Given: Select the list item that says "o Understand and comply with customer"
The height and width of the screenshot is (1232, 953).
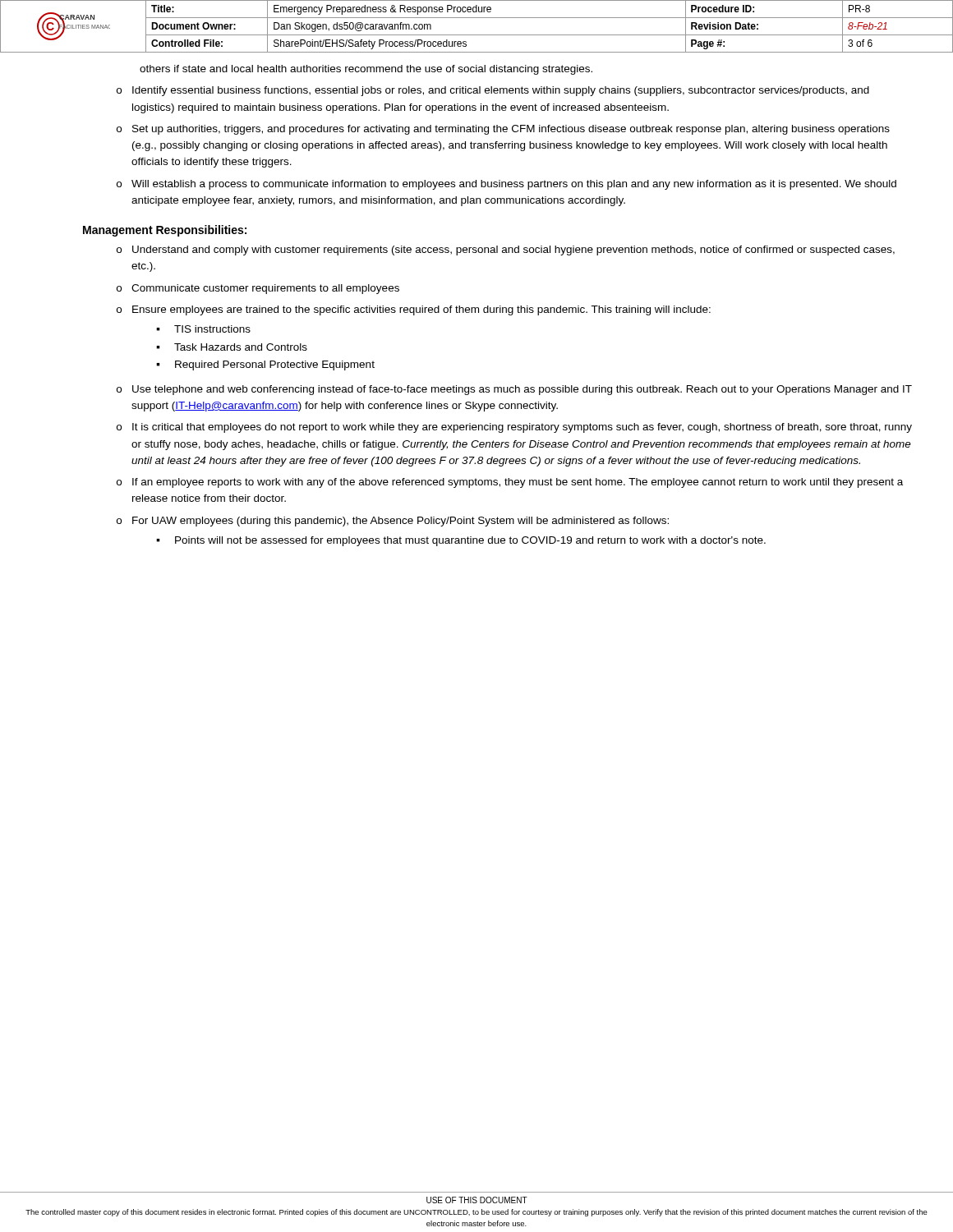Looking at the screenshot, I should 509,258.
